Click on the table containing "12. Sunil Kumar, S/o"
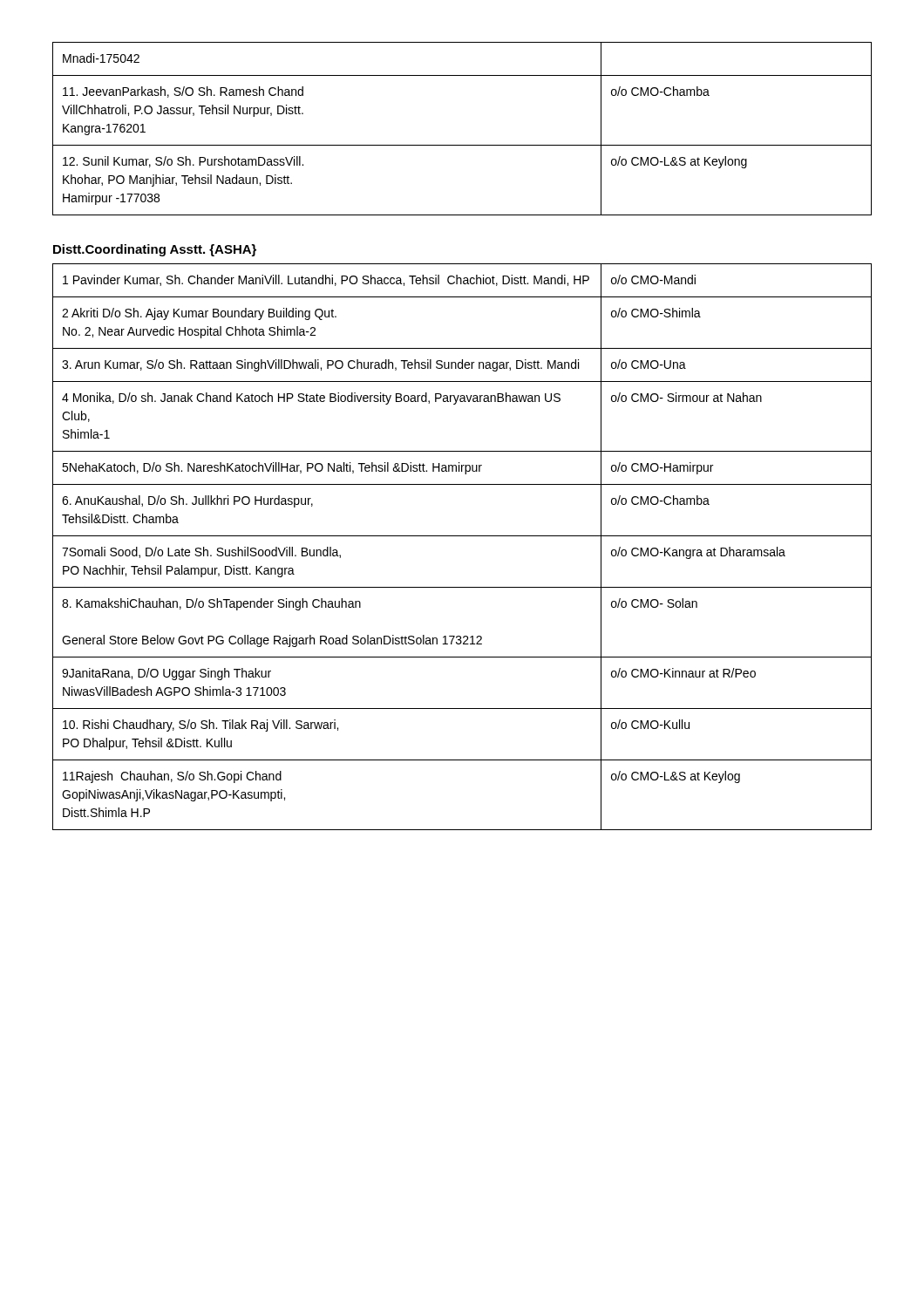 point(462,129)
